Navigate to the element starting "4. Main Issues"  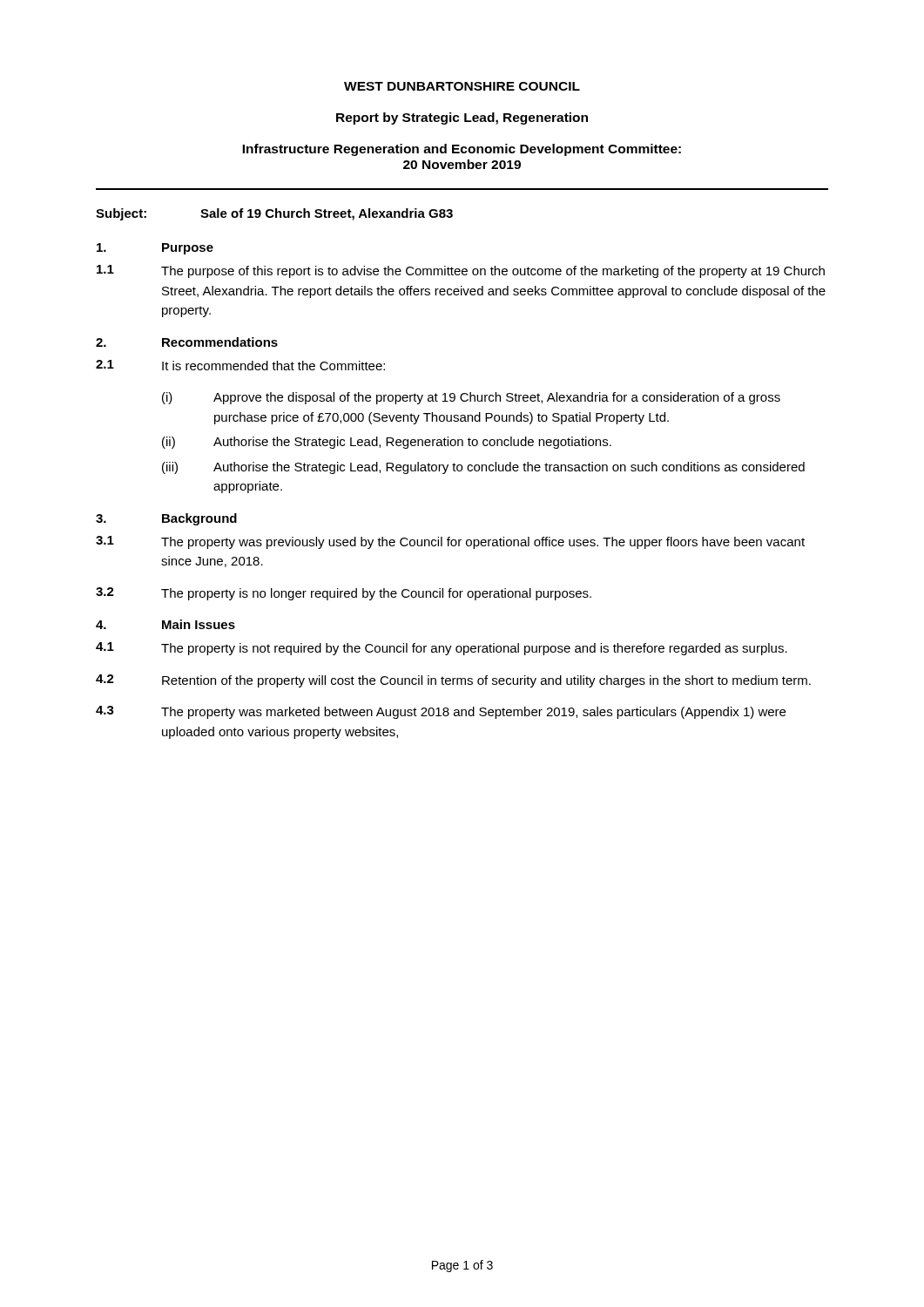[x=165, y=624]
